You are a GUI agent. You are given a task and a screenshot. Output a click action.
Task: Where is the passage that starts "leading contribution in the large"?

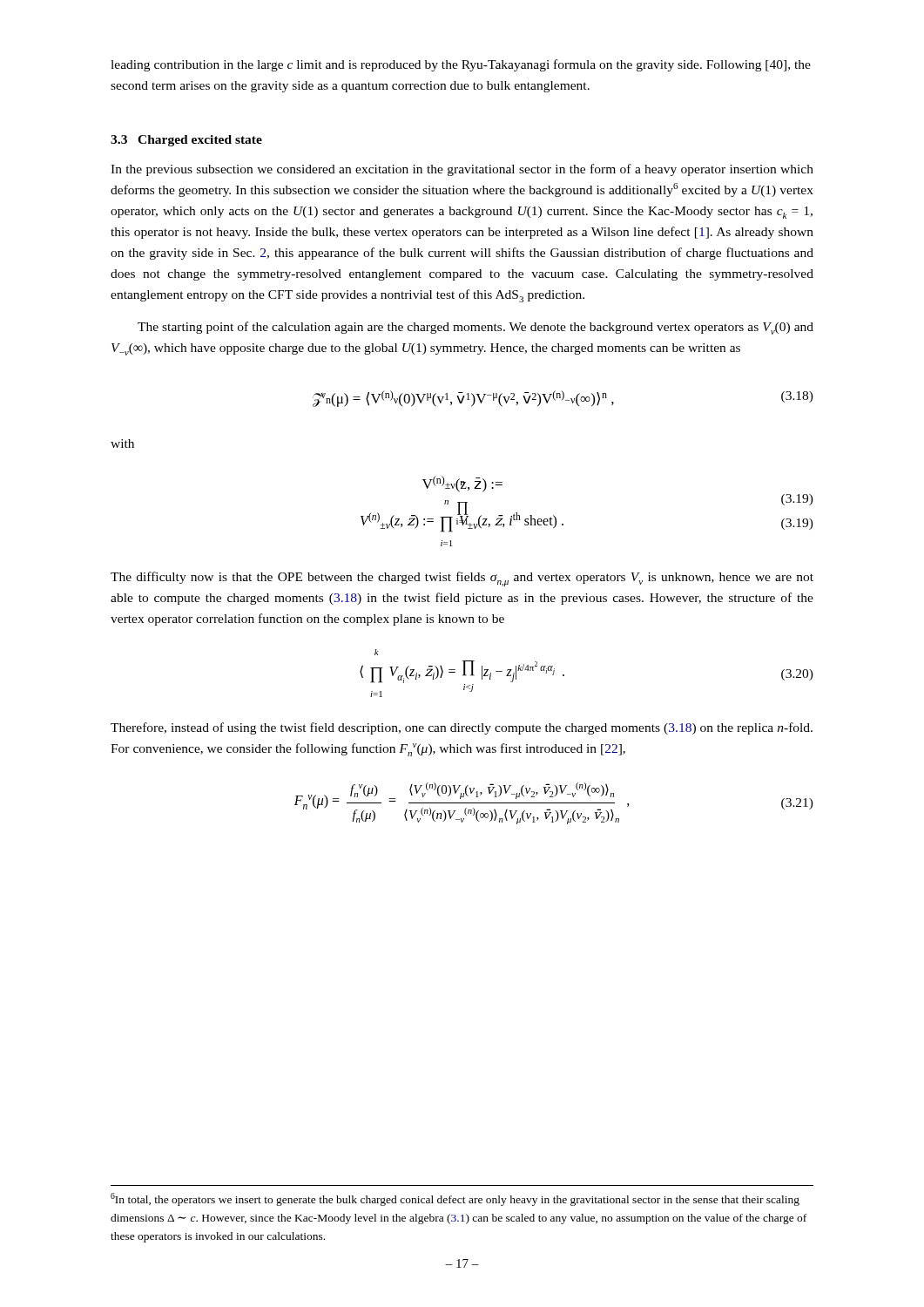[461, 74]
